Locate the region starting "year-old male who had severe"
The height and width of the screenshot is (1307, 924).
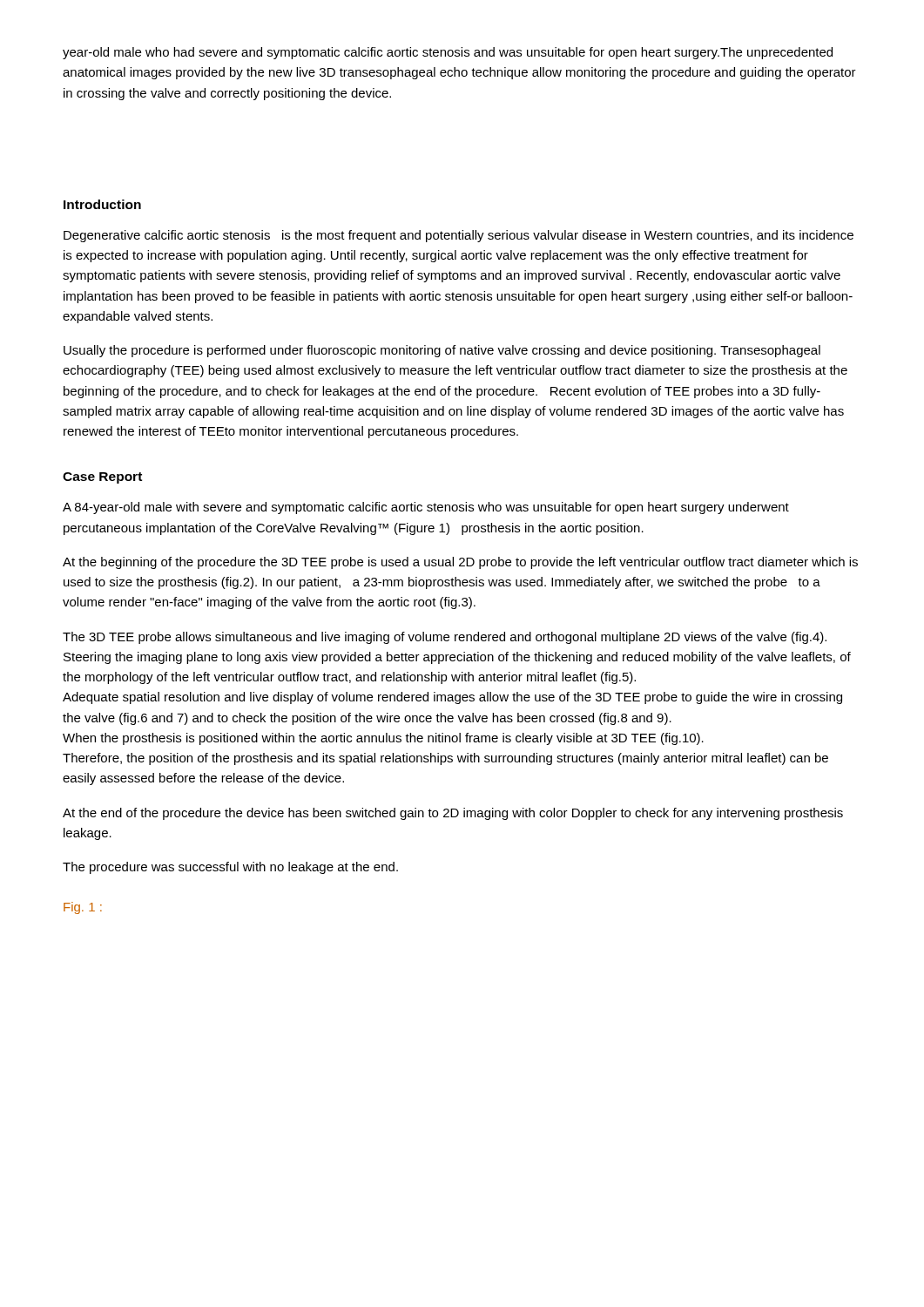point(459,72)
